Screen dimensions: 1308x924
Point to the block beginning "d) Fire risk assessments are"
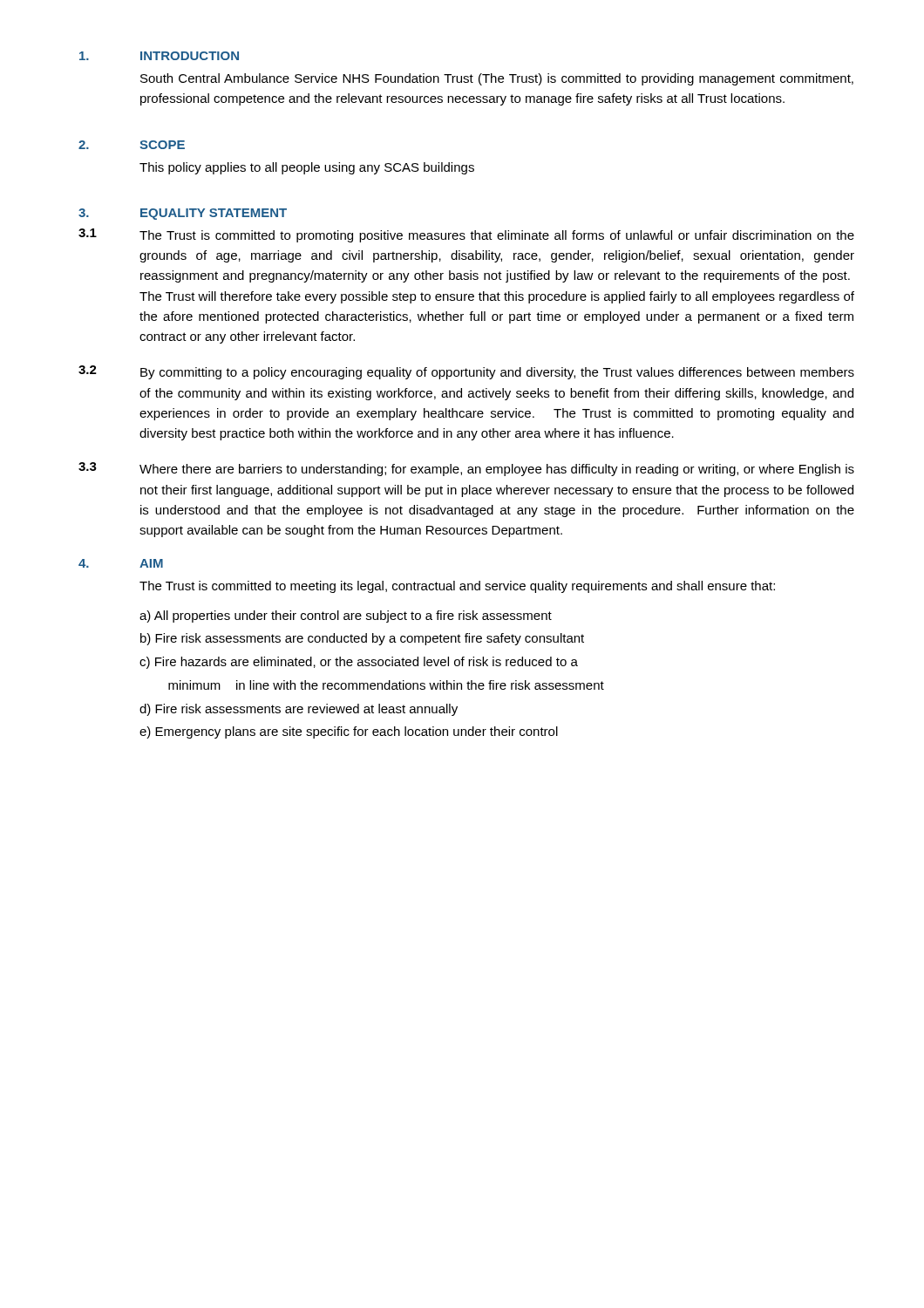pyautogui.click(x=299, y=708)
